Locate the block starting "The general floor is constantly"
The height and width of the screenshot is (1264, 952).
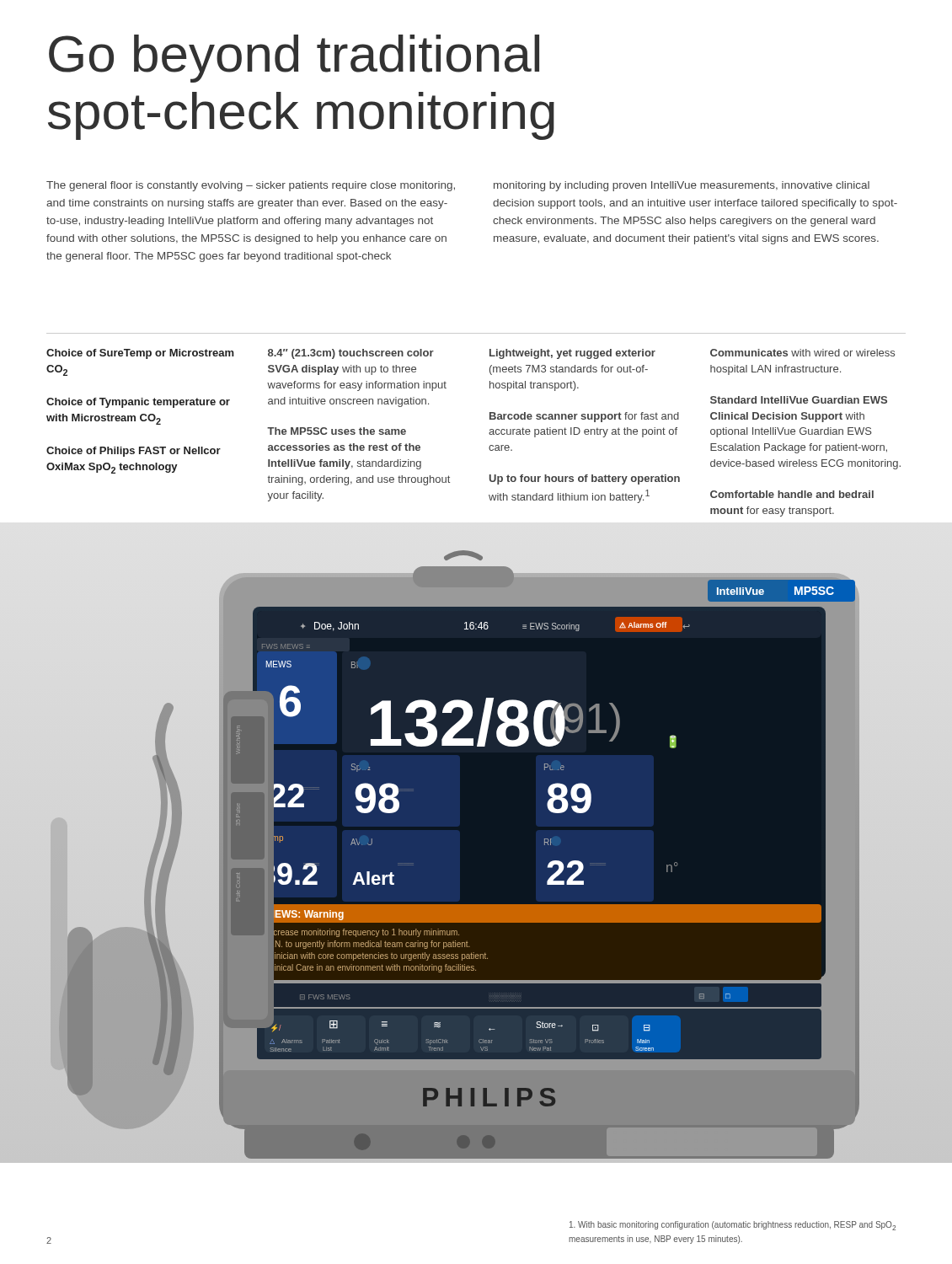(x=251, y=220)
